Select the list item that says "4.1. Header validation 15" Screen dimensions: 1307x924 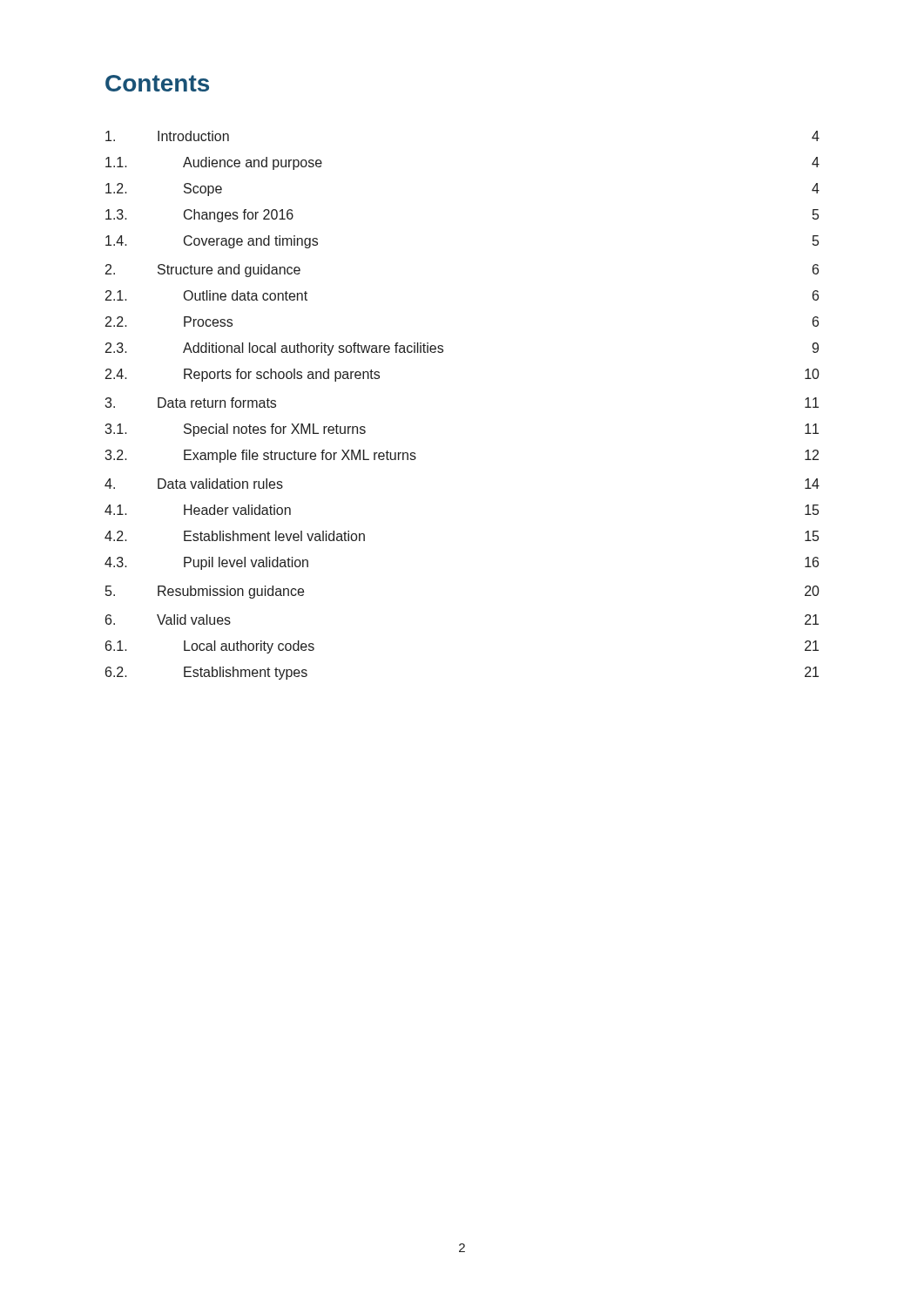point(120,509)
